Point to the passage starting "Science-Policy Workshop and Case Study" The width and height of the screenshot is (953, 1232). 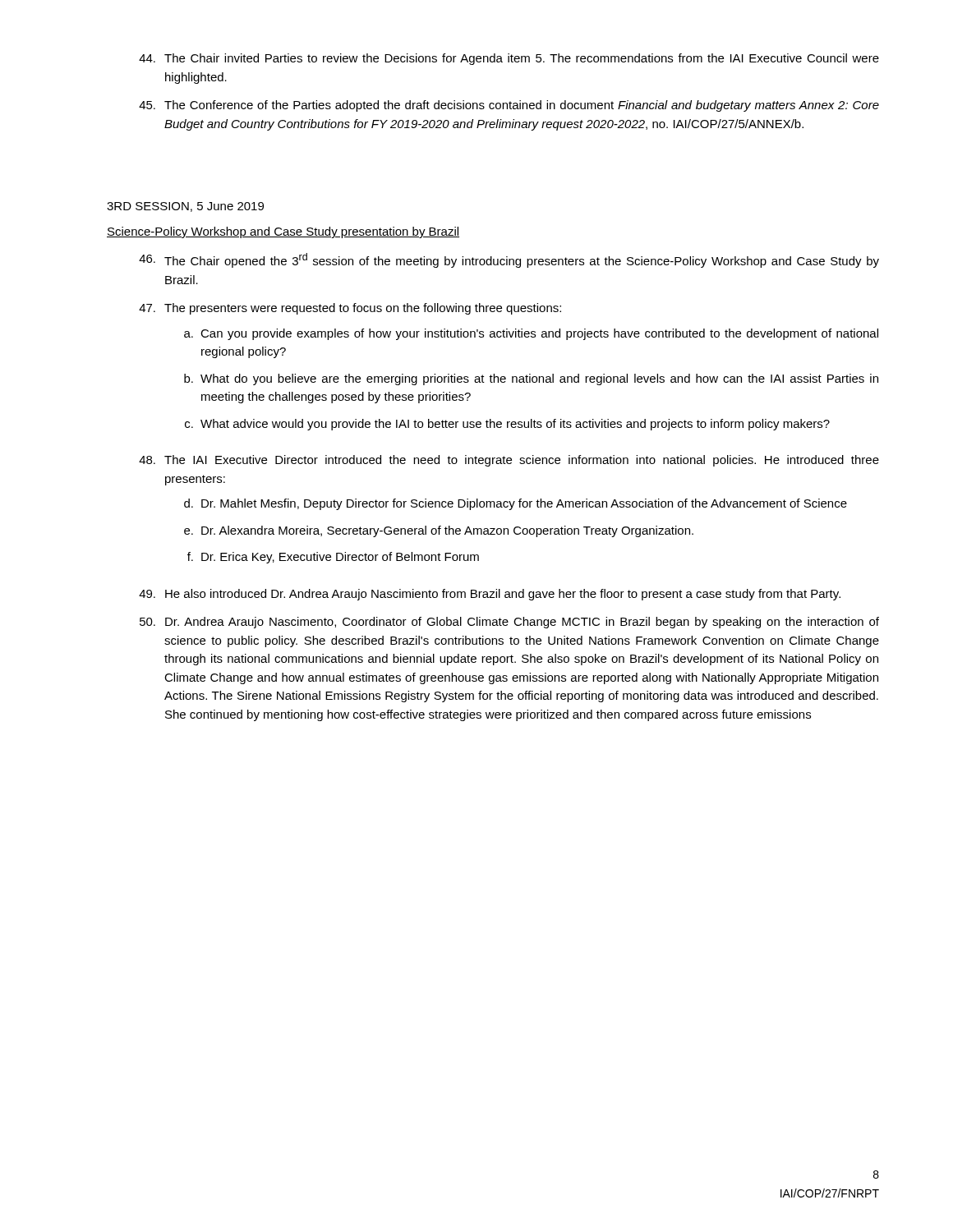click(x=283, y=231)
